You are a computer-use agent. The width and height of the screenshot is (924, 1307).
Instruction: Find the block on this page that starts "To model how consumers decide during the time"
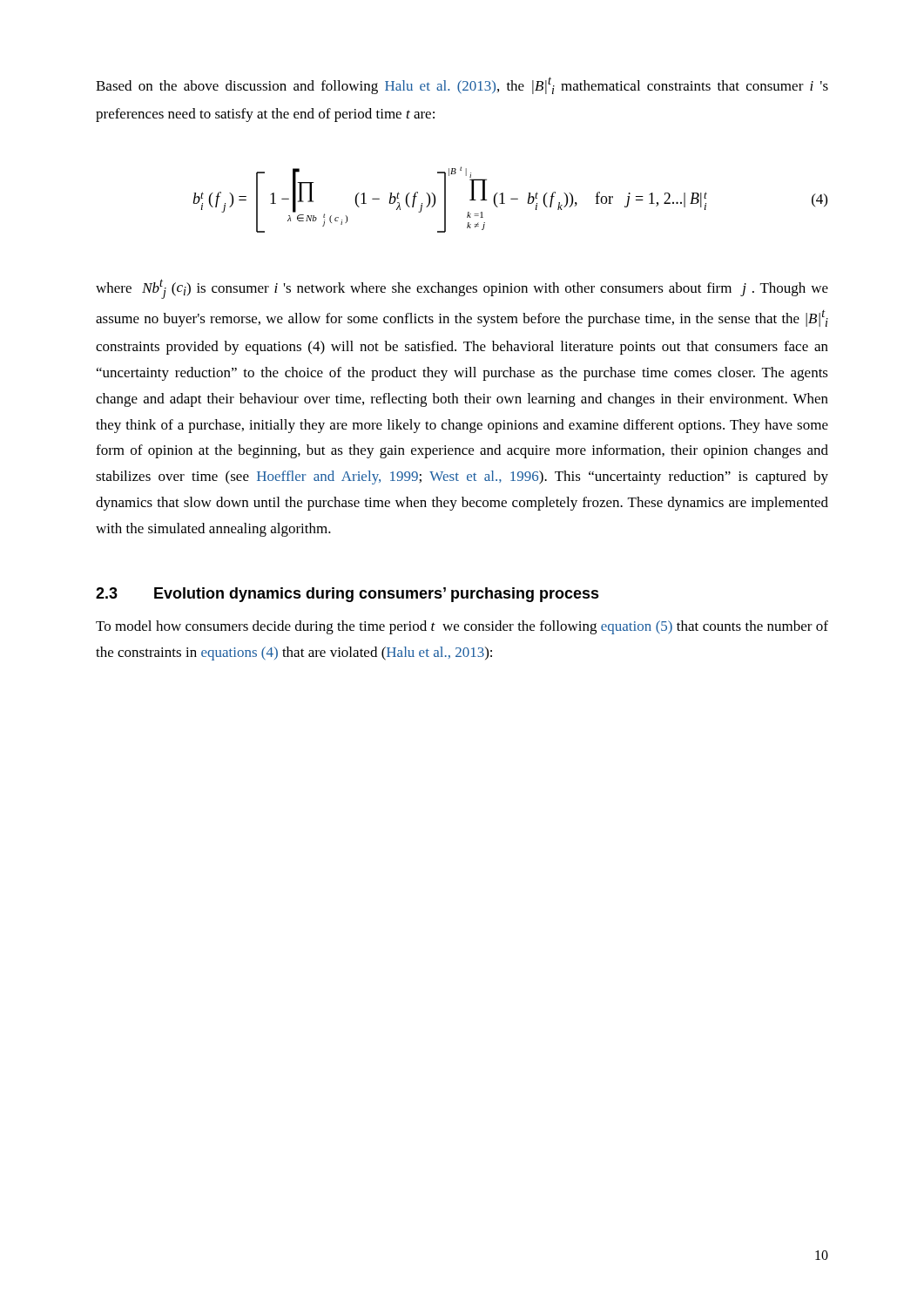(462, 639)
